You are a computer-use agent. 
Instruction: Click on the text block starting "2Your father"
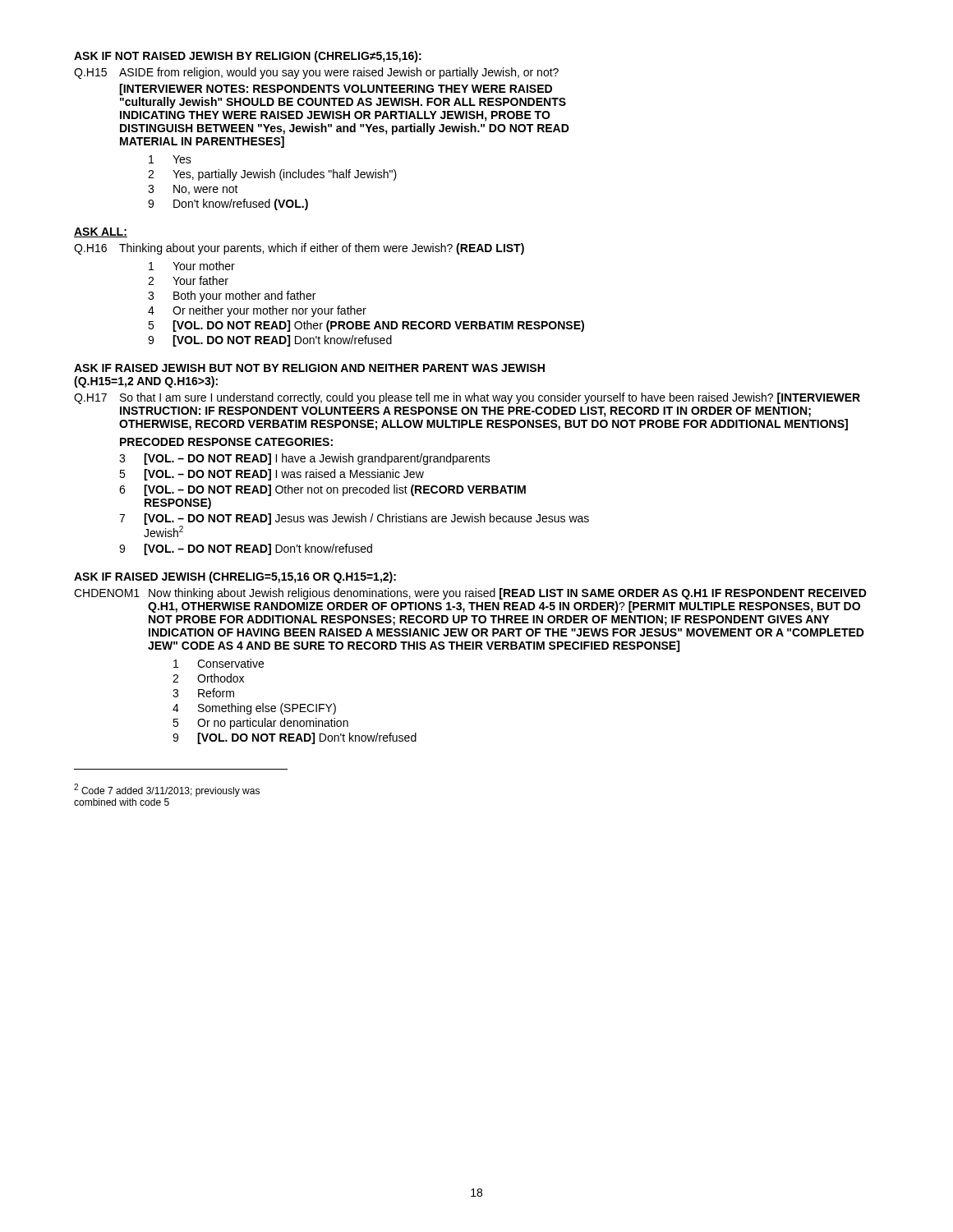(188, 281)
